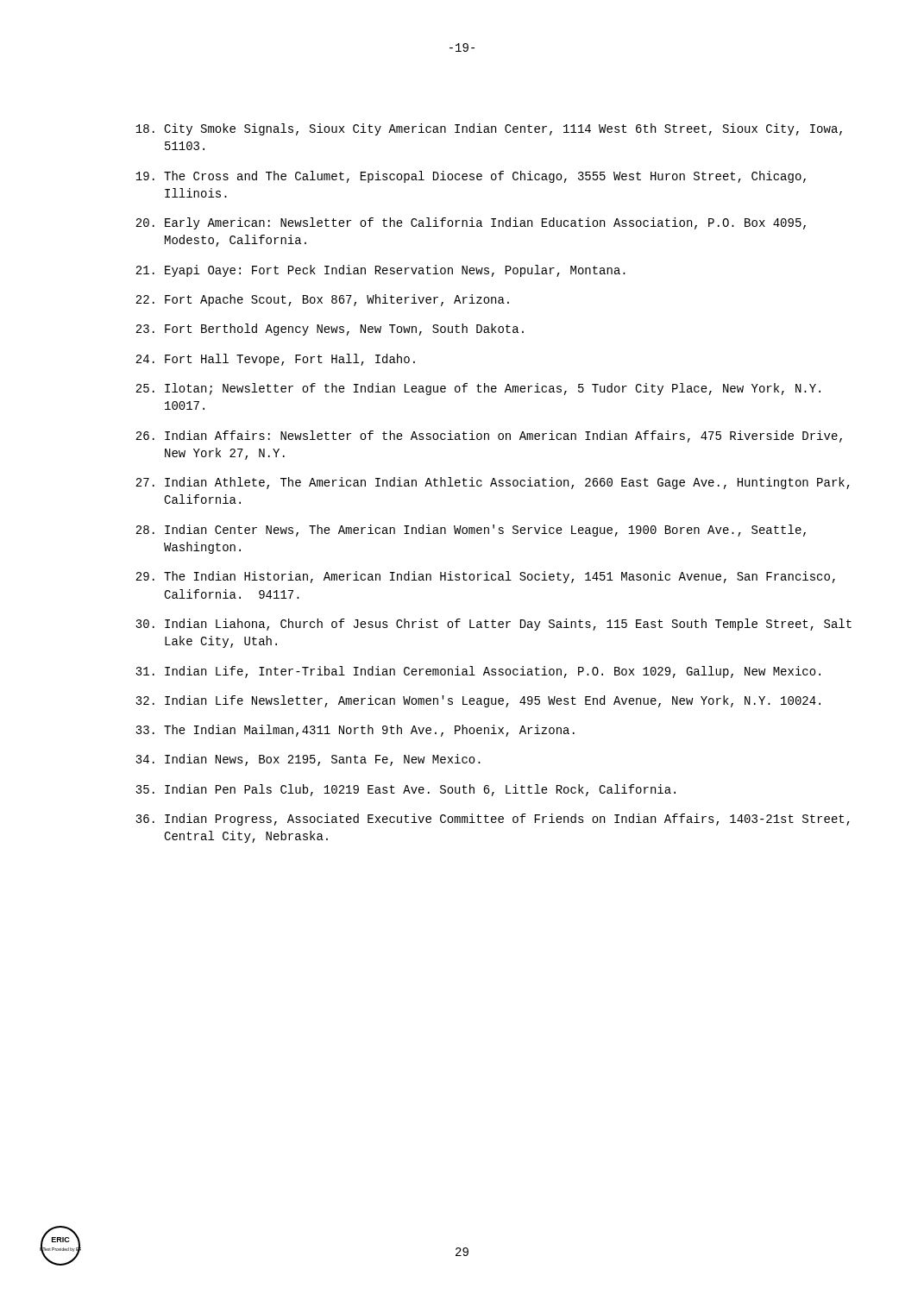The width and height of the screenshot is (924, 1294).
Task: Select the text block starting "26. Indian Affairs: Newsletter"
Action: pyautogui.click(x=484, y=445)
